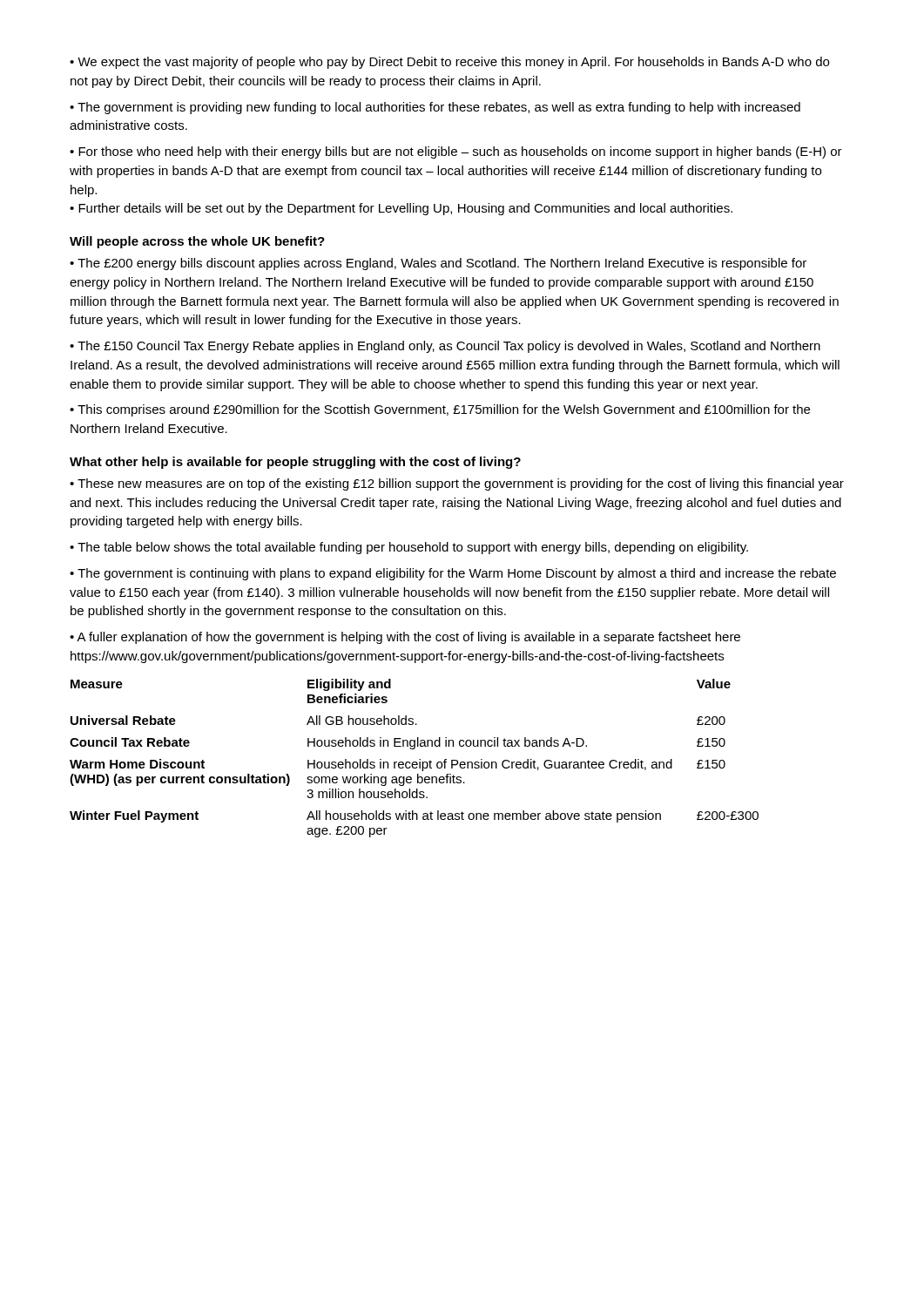The height and width of the screenshot is (1307, 924).
Task: Select the list item that reads "• This comprises around £290million"
Action: (440, 419)
